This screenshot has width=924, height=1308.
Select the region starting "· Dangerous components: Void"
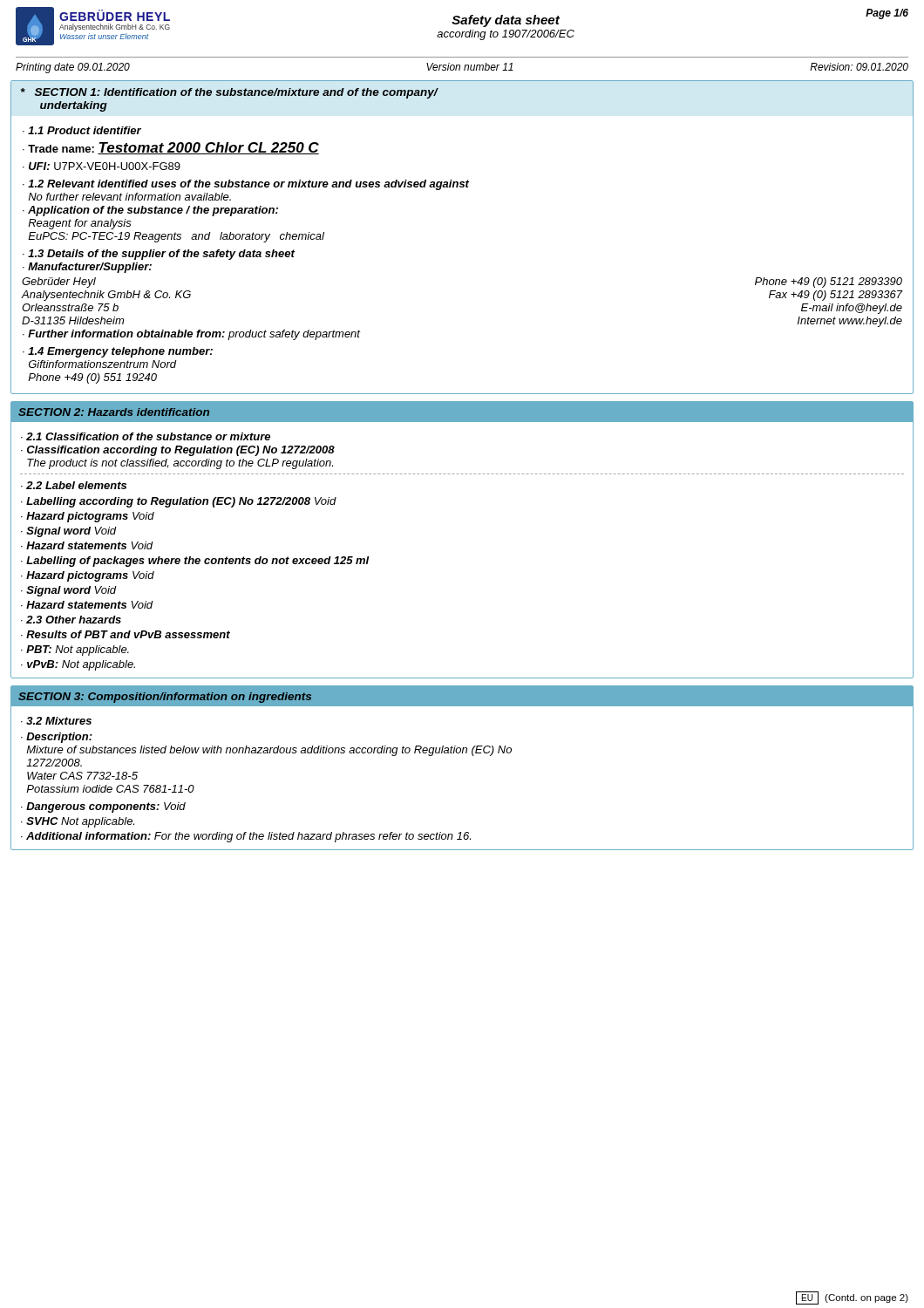click(103, 806)
